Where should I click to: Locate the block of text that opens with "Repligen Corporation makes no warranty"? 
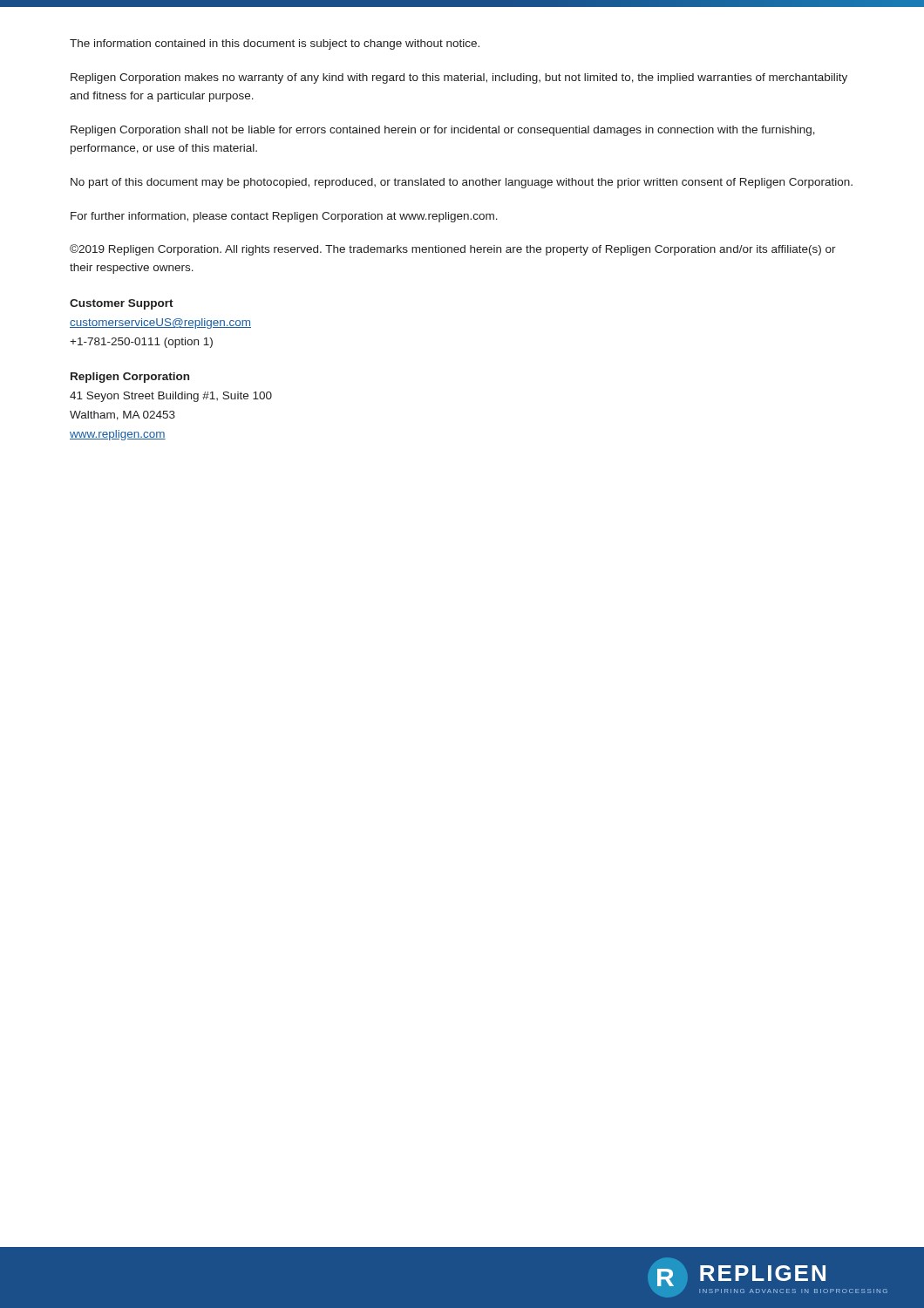pyautogui.click(x=459, y=86)
